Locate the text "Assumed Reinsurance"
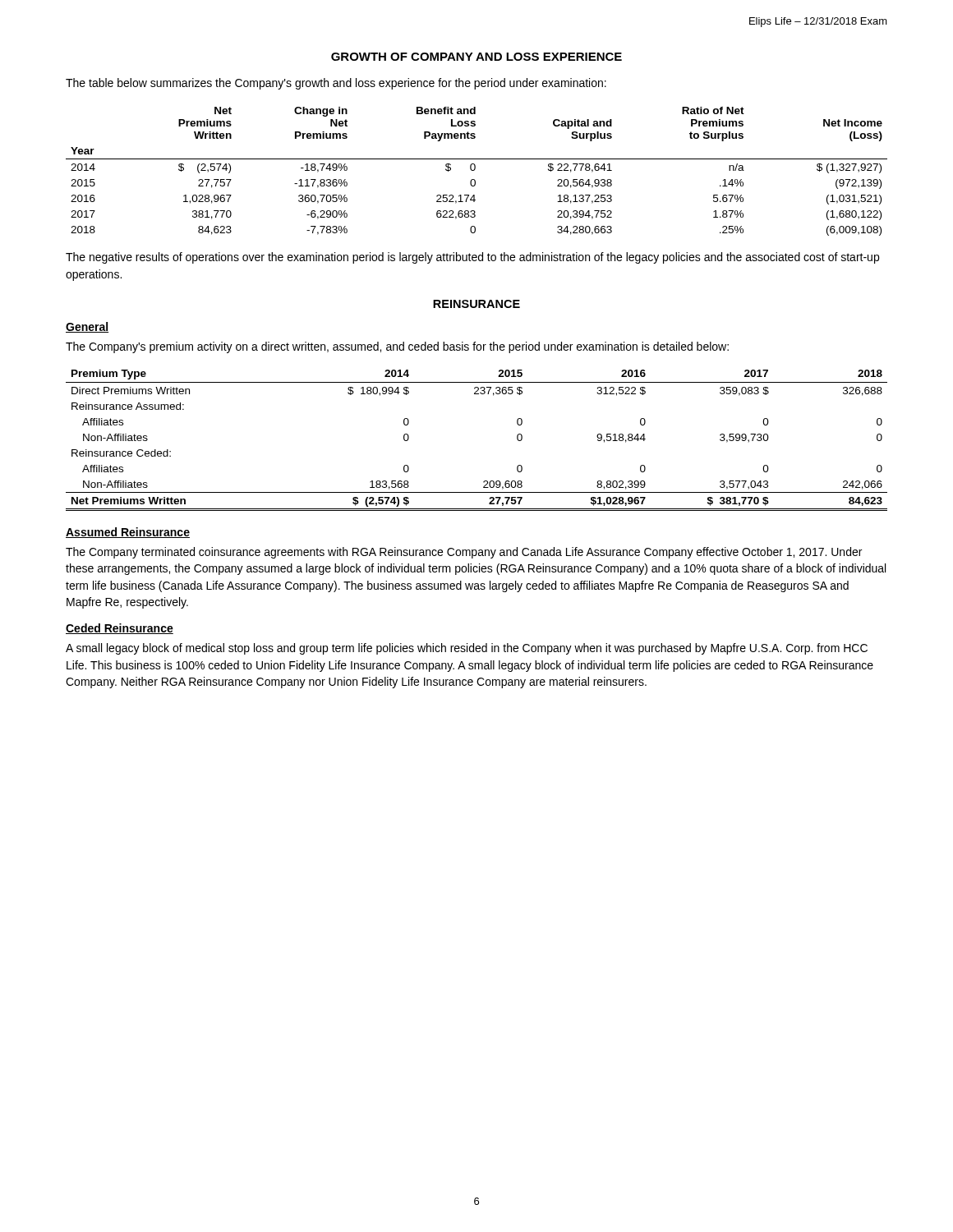The height and width of the screenshot is (1232, 953). tap(128, 532)
